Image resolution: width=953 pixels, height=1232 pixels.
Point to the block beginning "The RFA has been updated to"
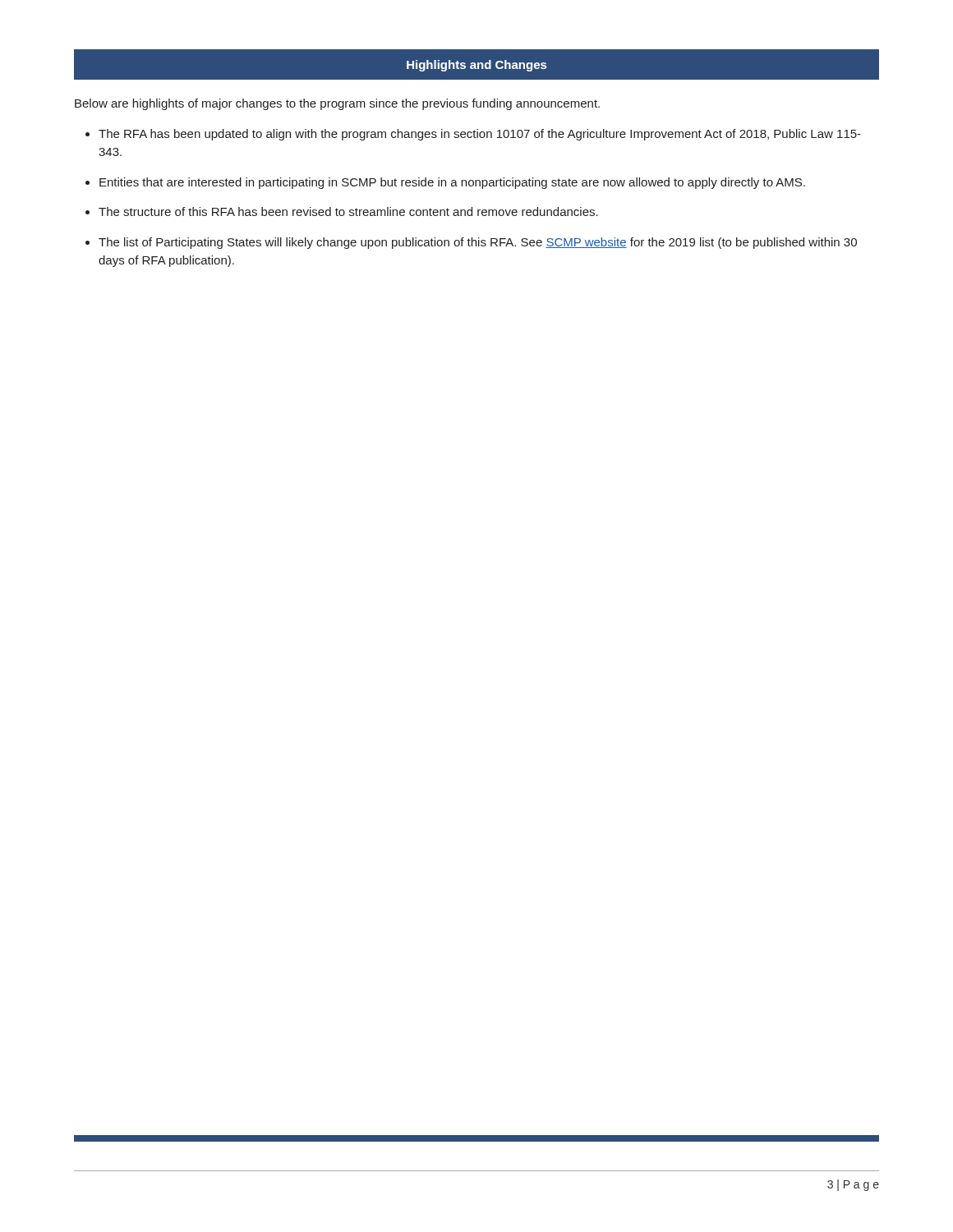pyautogui.click(x=480, y=142)
